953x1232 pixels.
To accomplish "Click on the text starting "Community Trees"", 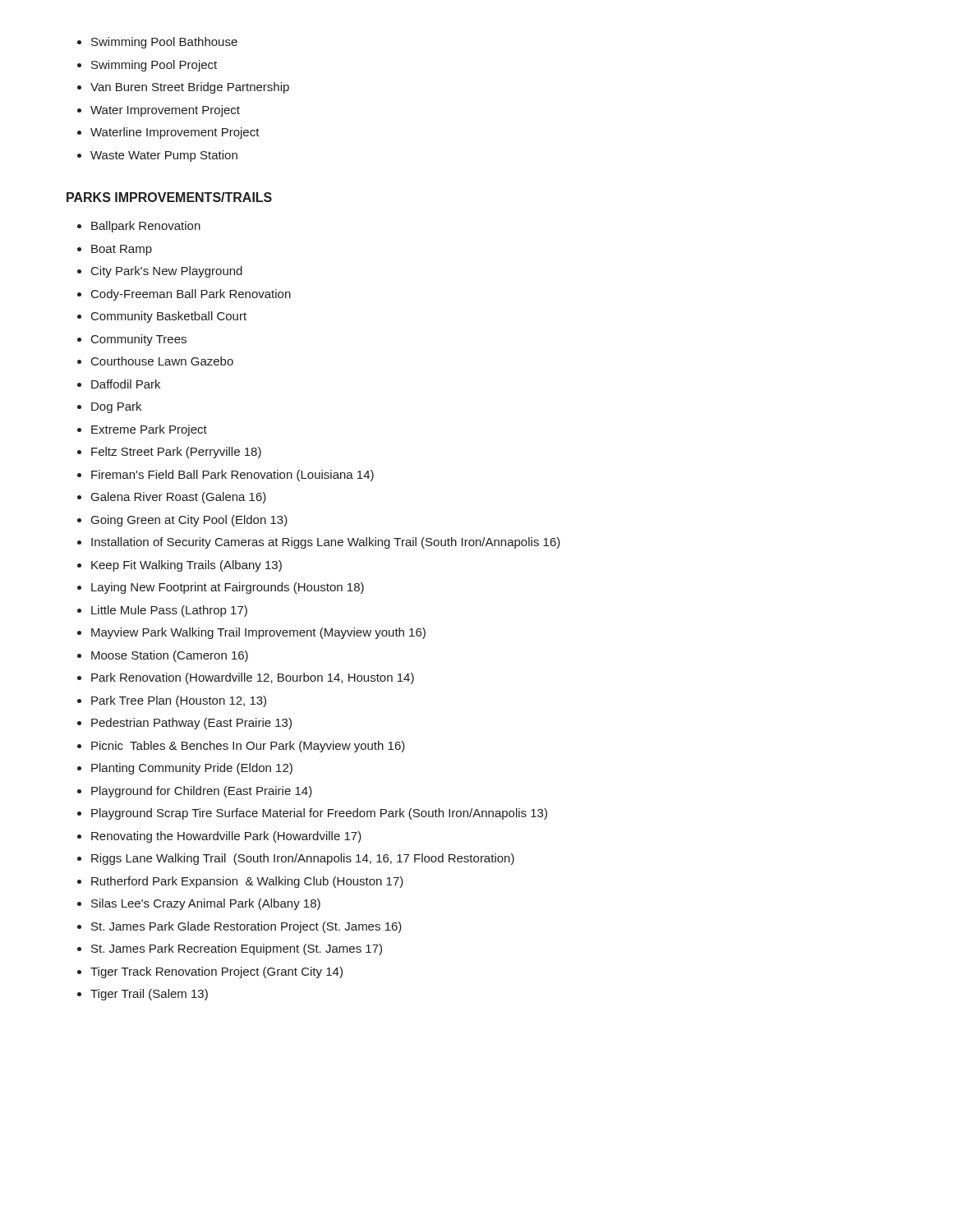I will tap(139, 340).
